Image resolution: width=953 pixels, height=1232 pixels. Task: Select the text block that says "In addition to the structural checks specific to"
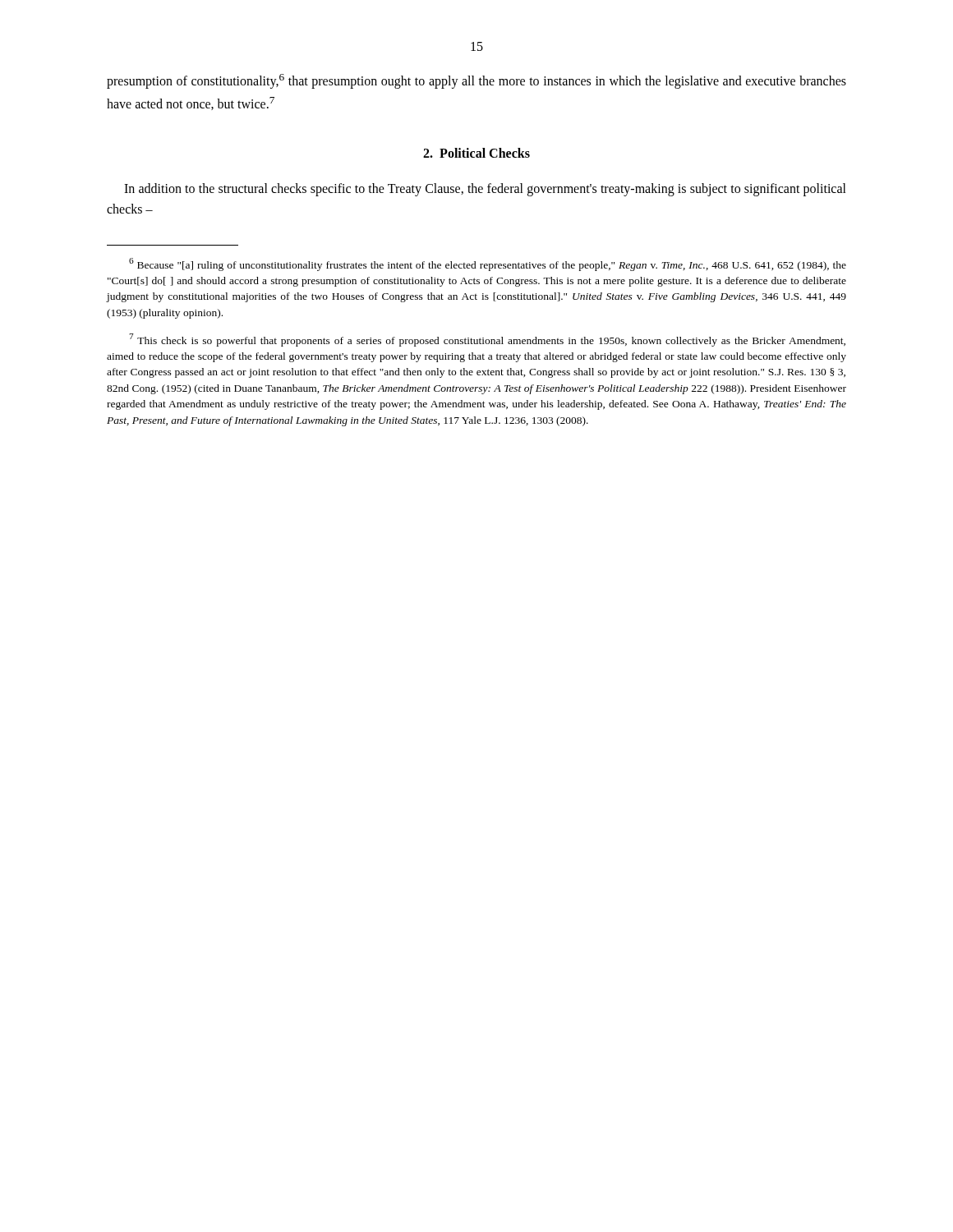pos(476,199)
